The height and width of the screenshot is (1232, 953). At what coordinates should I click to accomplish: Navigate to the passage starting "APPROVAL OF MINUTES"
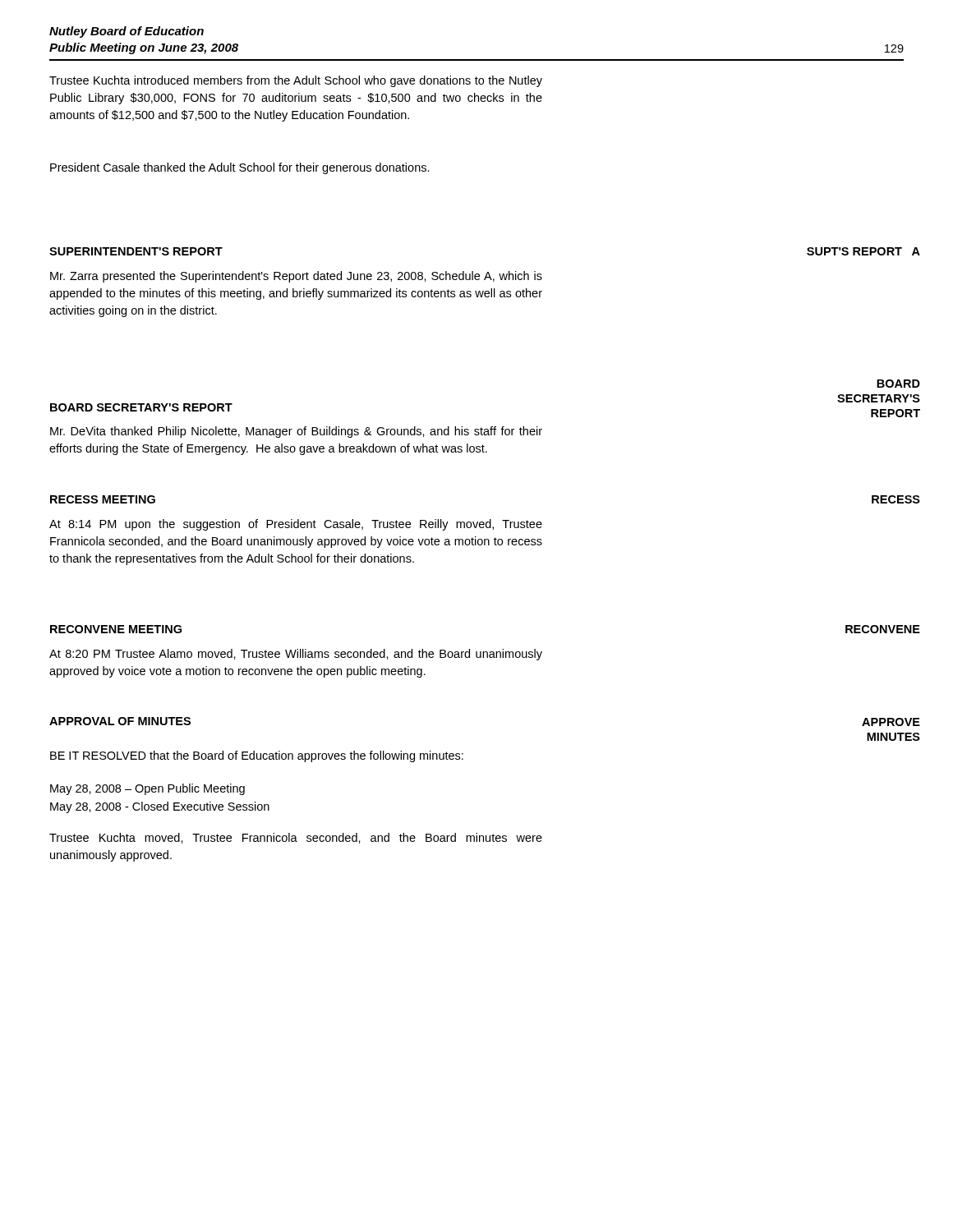point(120,721)
